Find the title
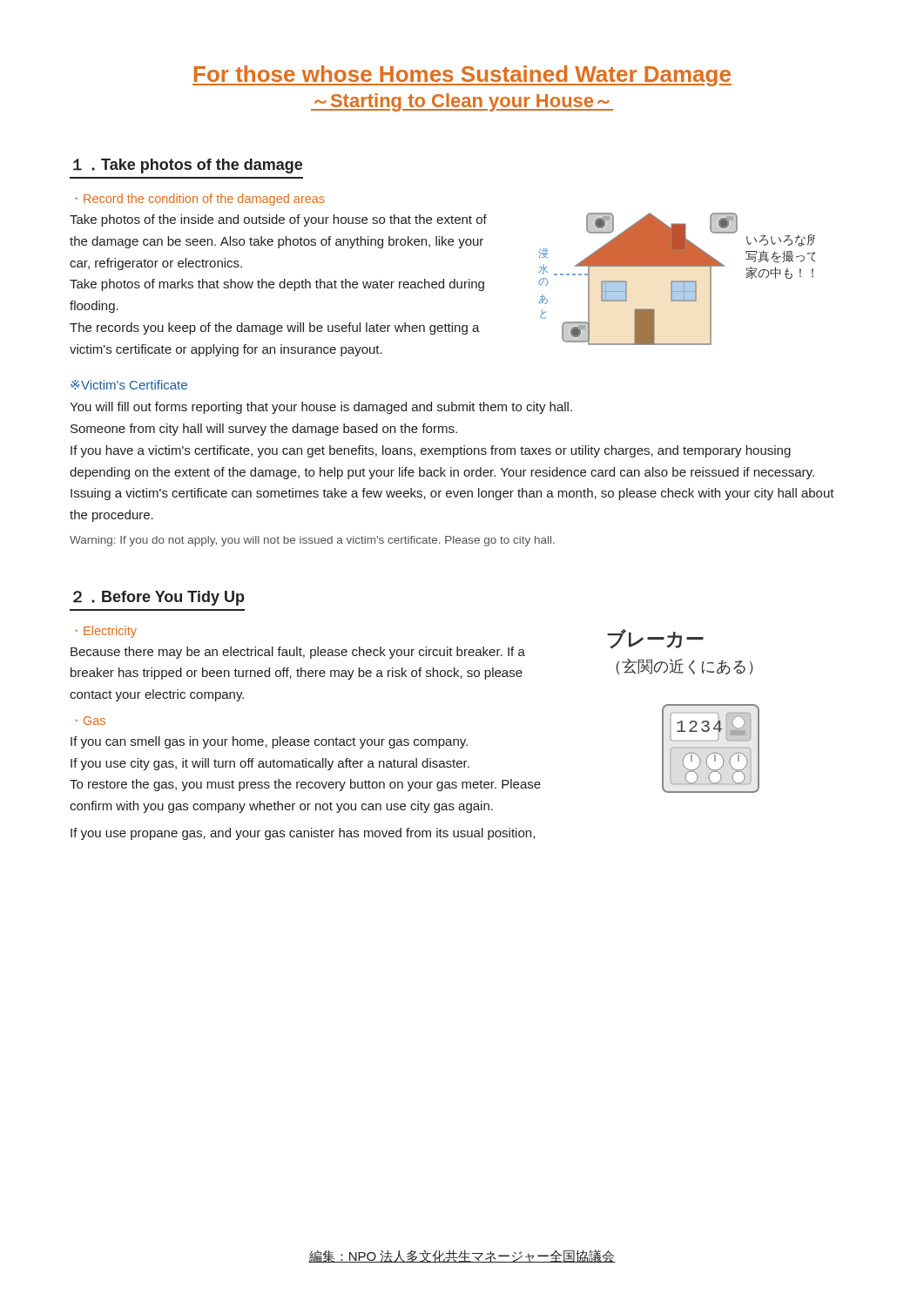Screen dimensions: 1307x924 click(462, 88)
